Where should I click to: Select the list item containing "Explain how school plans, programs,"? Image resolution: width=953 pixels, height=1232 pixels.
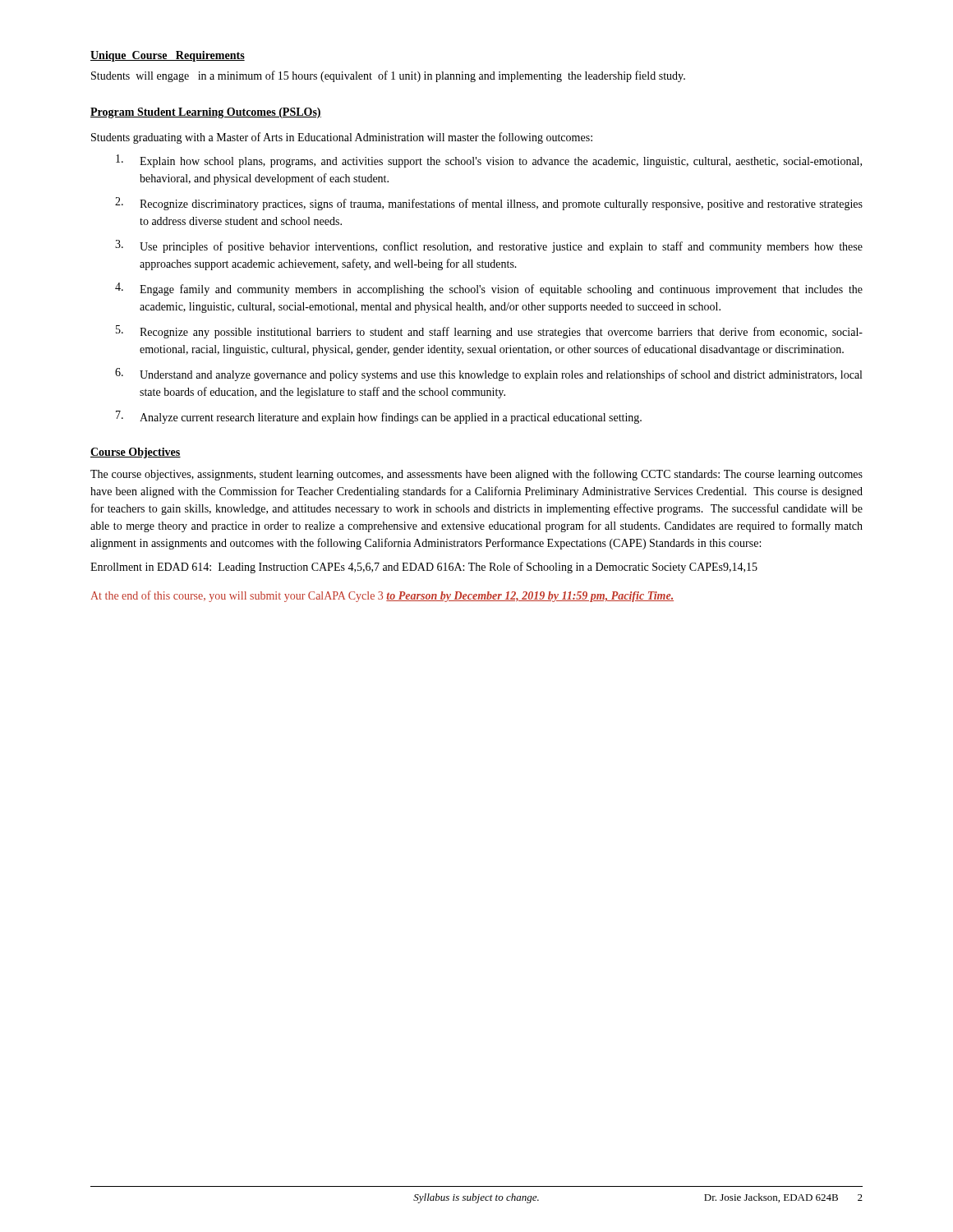tap(489, 170)
